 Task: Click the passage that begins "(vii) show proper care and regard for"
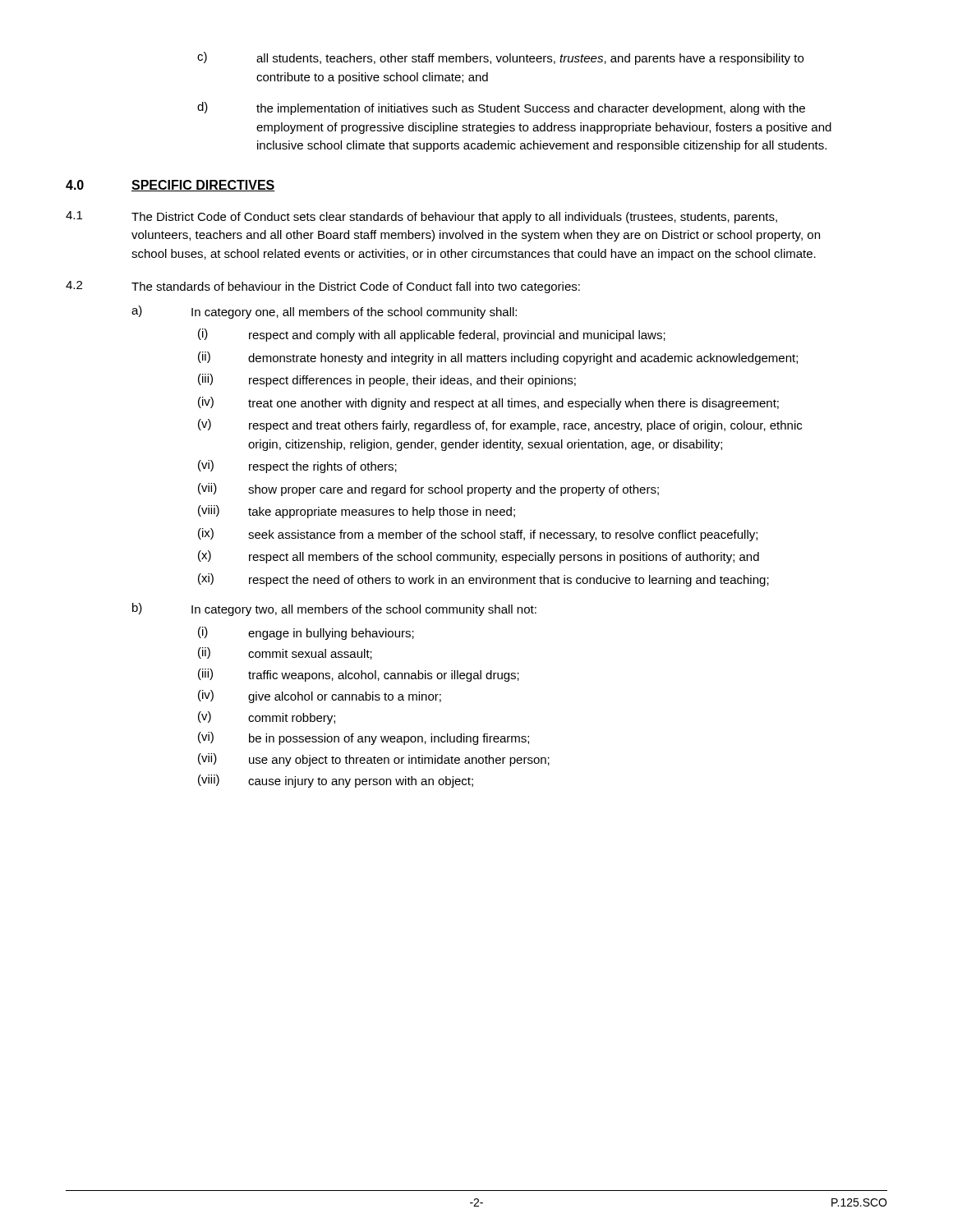pyautogui.click(x=518, y=489)
